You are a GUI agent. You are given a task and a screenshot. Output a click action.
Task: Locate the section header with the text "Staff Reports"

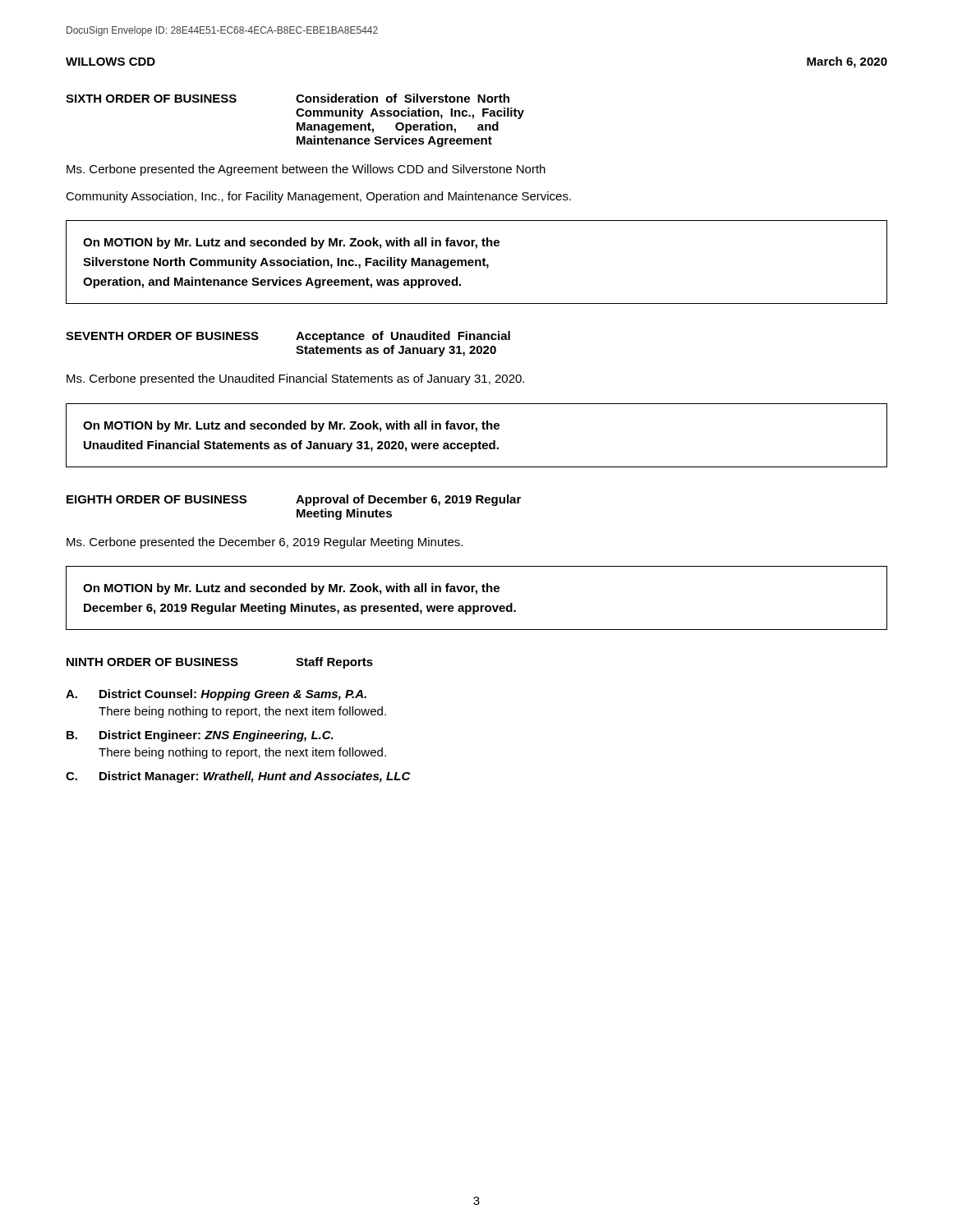pos(334,662)
